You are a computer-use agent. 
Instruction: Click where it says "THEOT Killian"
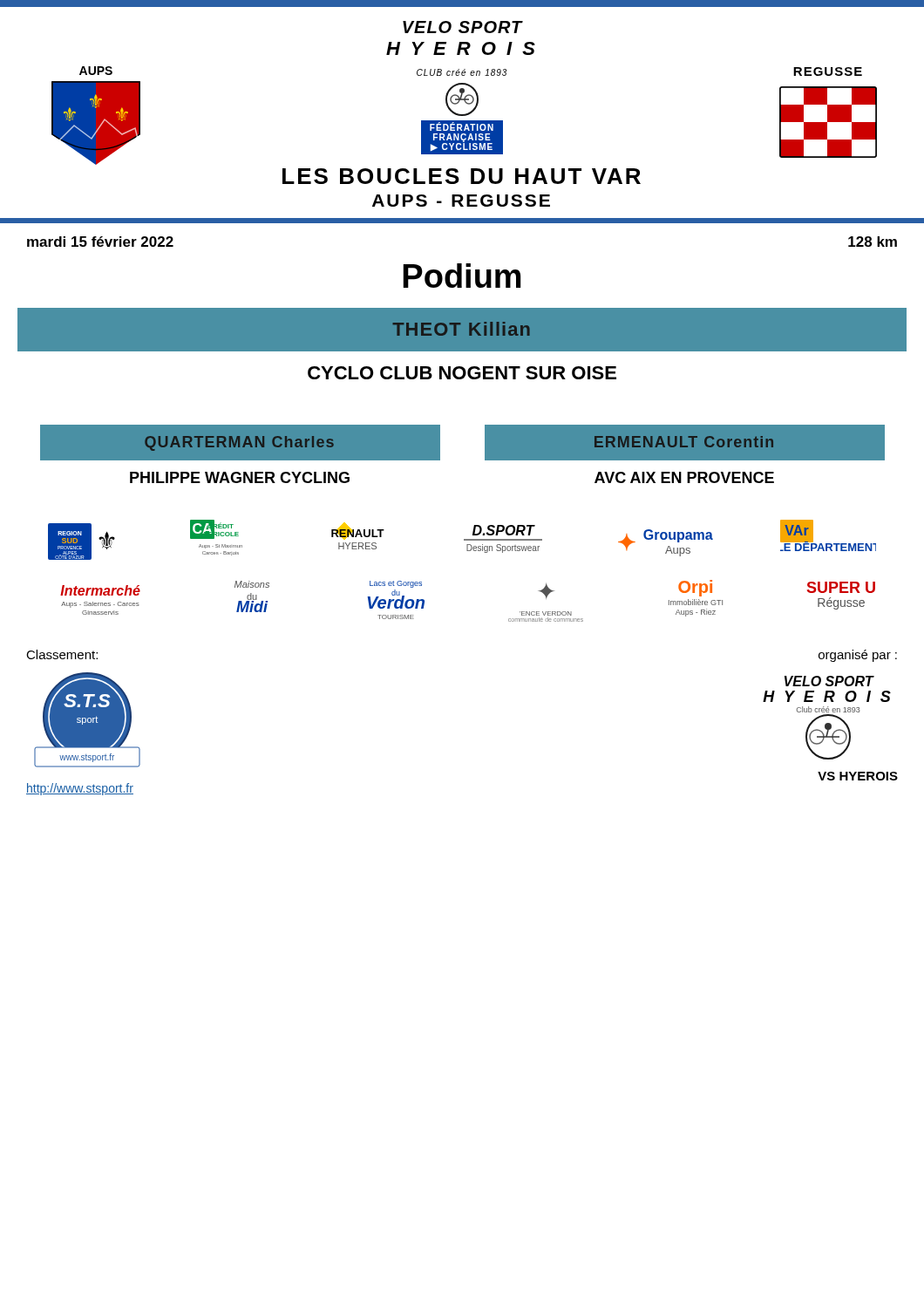tap(462, 329)
